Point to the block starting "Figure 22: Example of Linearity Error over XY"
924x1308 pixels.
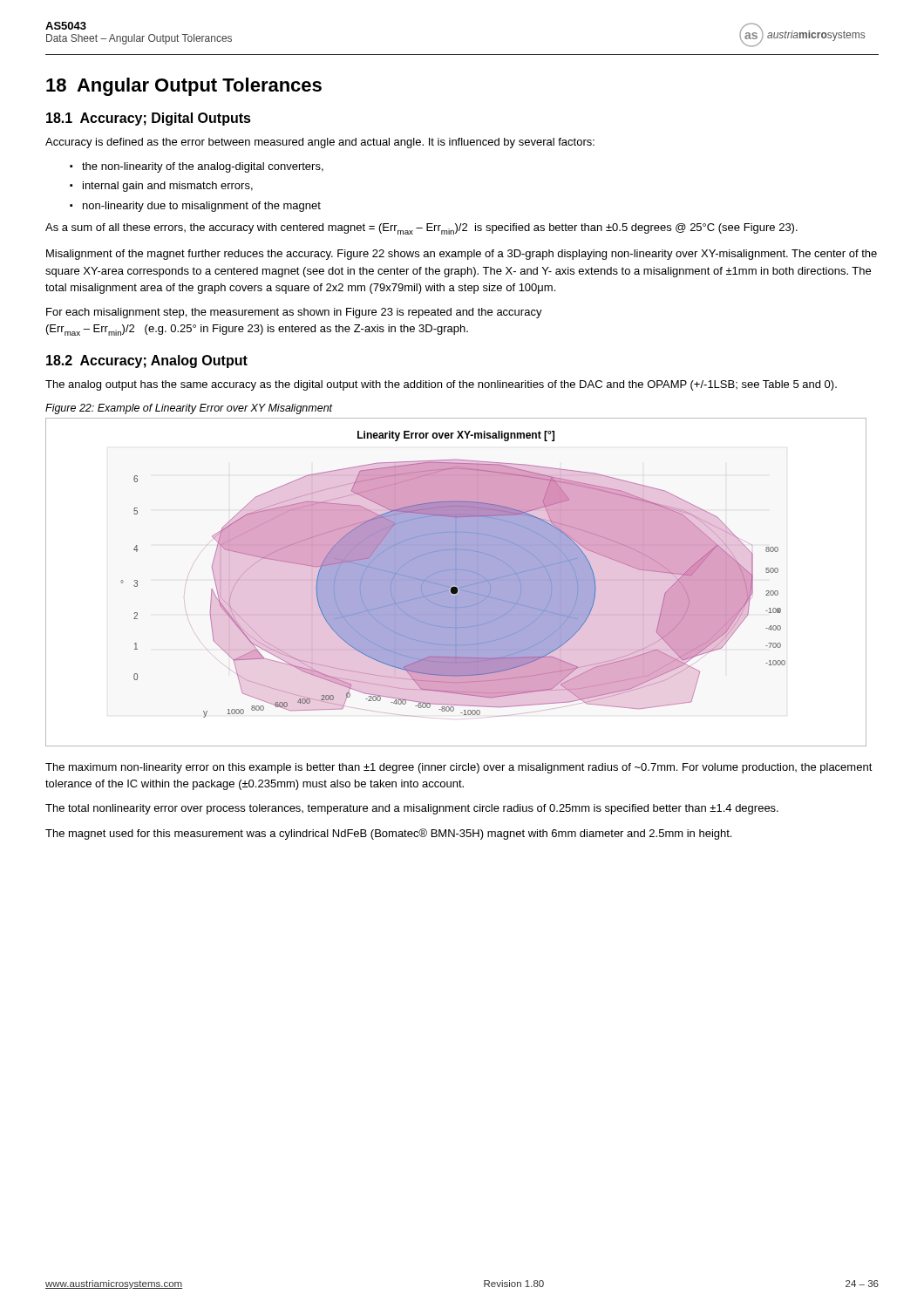462,408
